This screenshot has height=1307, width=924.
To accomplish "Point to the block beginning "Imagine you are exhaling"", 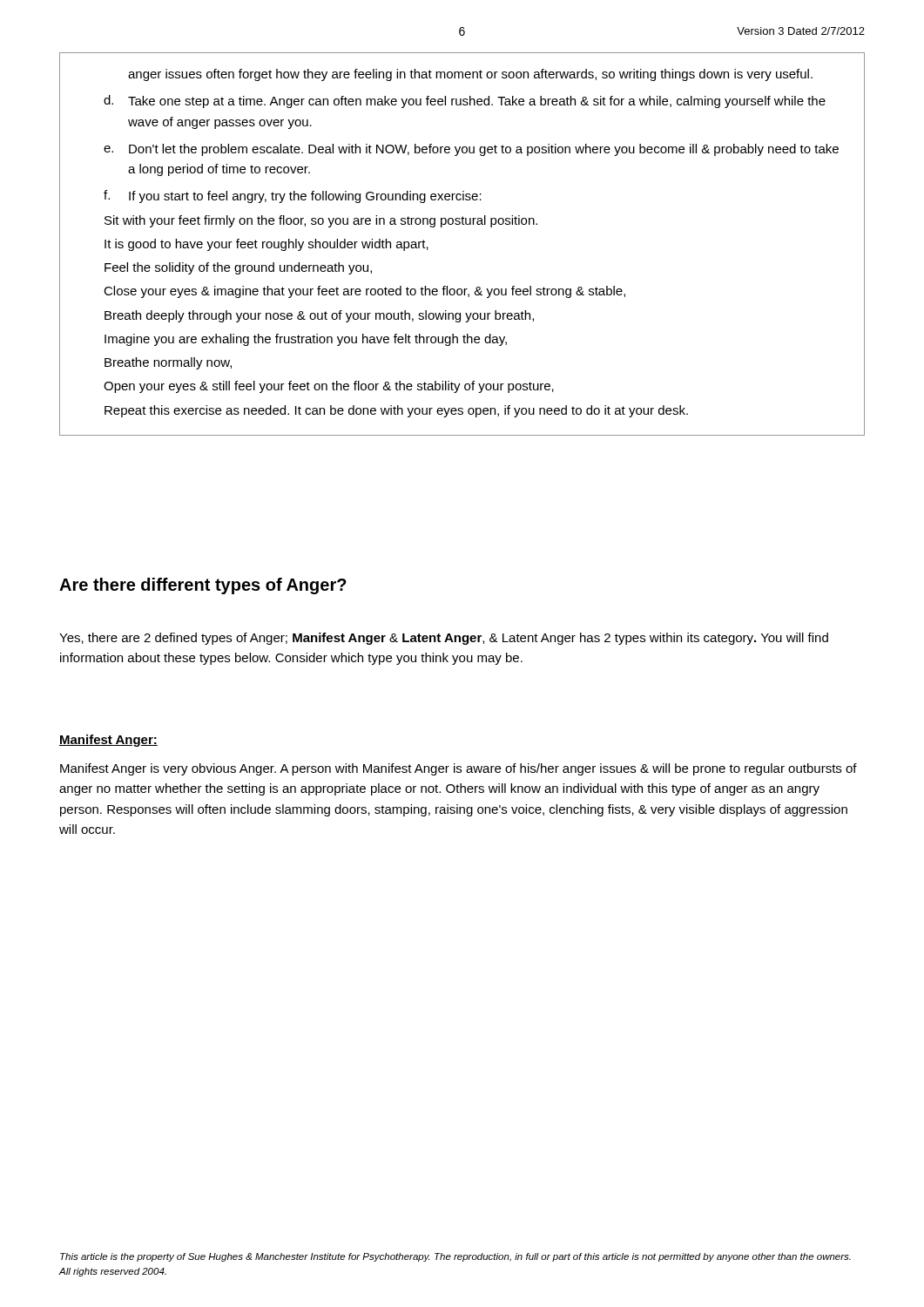I will pos(306,338).
